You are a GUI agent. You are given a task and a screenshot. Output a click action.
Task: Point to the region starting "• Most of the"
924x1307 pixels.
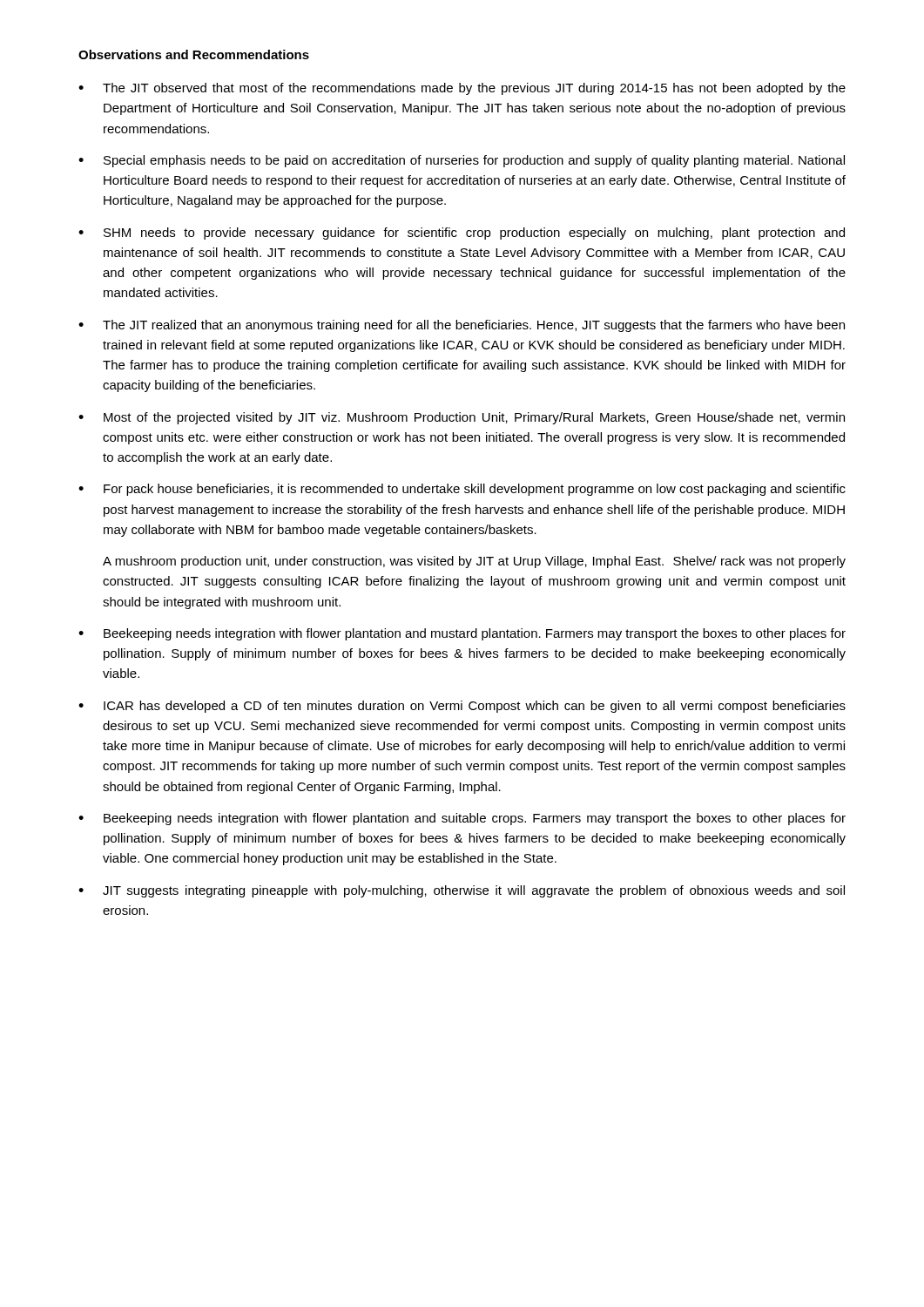[462, 437]
